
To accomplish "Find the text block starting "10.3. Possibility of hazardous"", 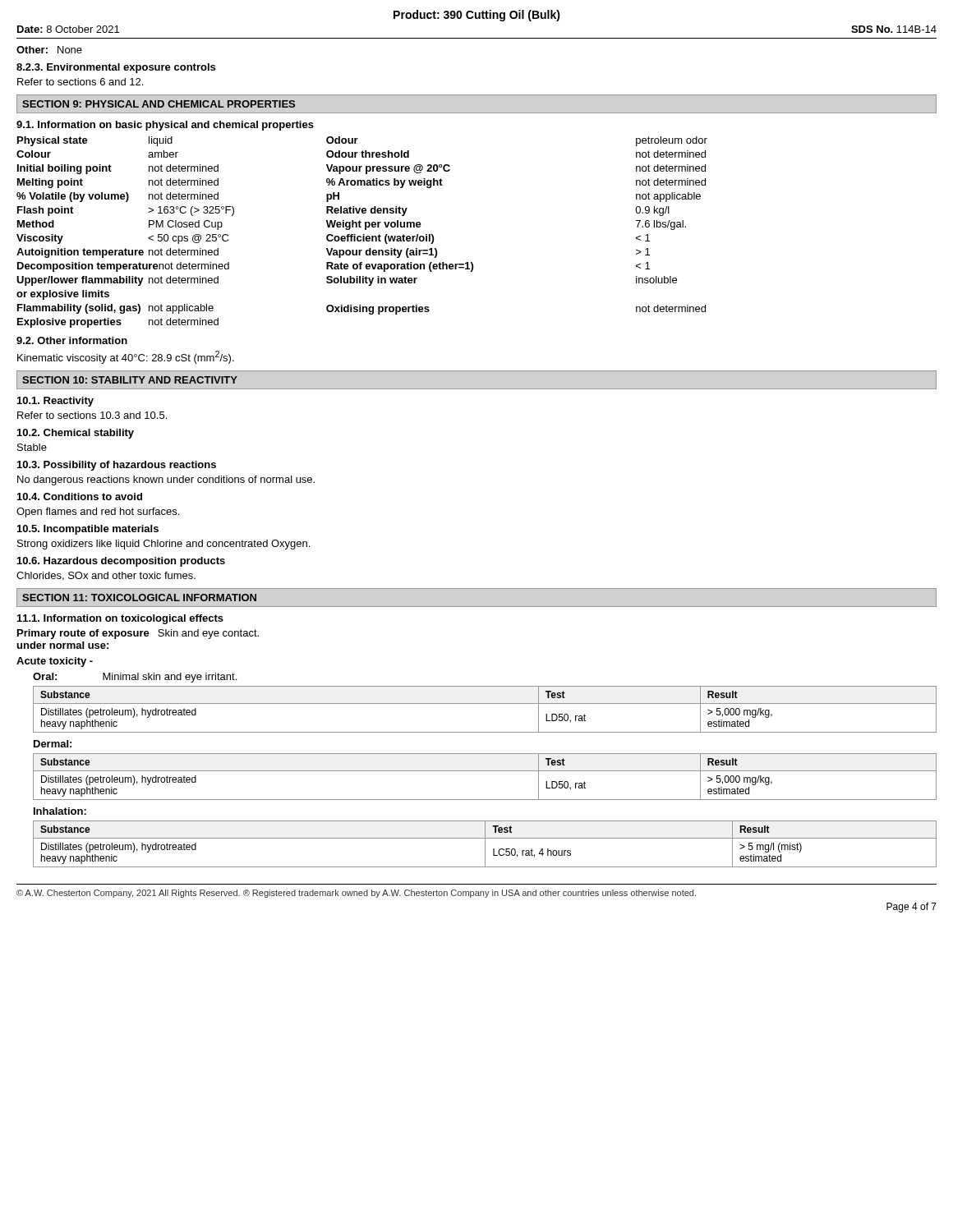I will 116,465.
